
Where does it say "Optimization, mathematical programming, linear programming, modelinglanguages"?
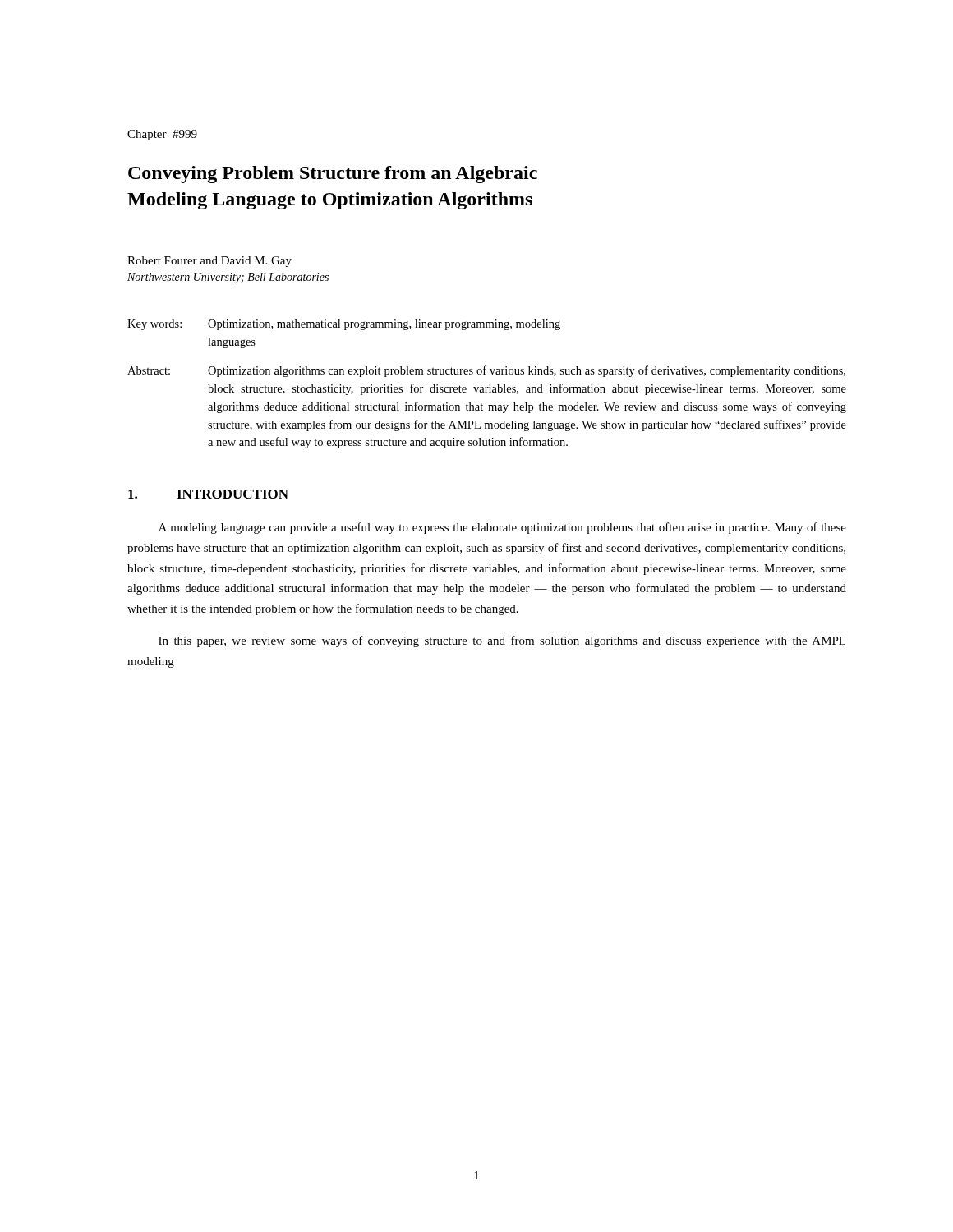click(384, 332)
